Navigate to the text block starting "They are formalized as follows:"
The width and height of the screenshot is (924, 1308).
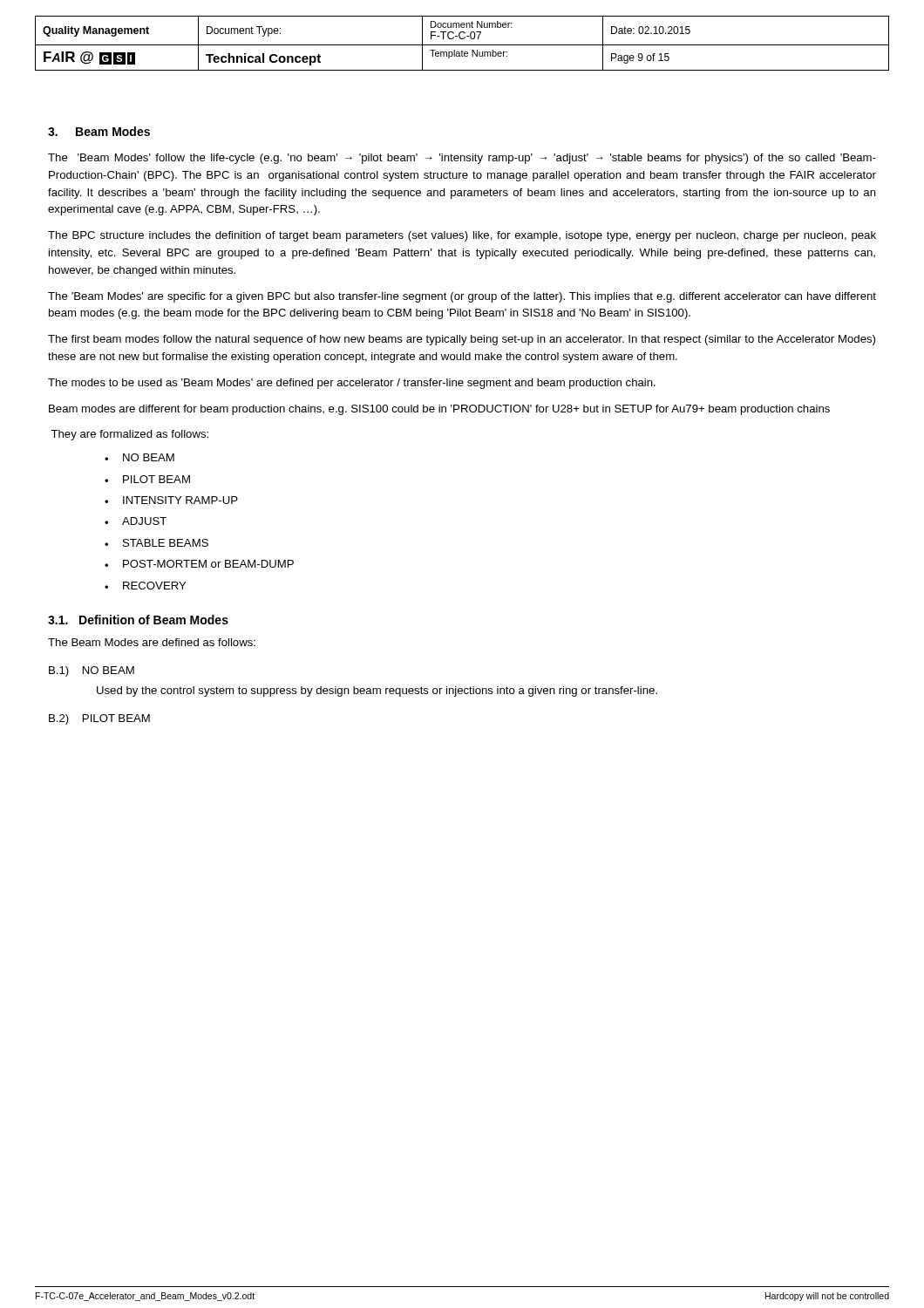point(129,434)
